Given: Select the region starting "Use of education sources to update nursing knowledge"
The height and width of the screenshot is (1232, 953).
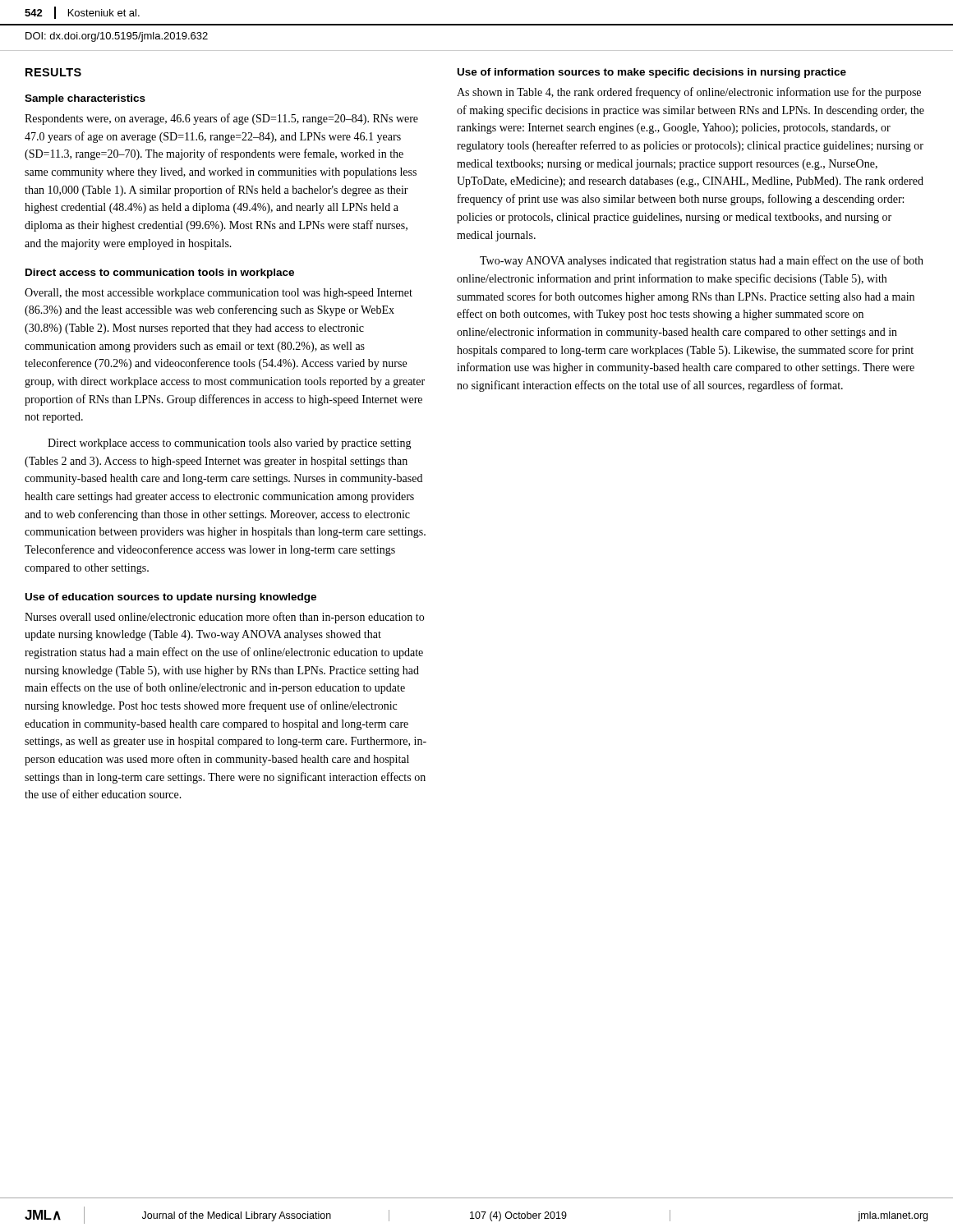Looking at the screenshot, I should pyautogui.click(x=226, y=596).
